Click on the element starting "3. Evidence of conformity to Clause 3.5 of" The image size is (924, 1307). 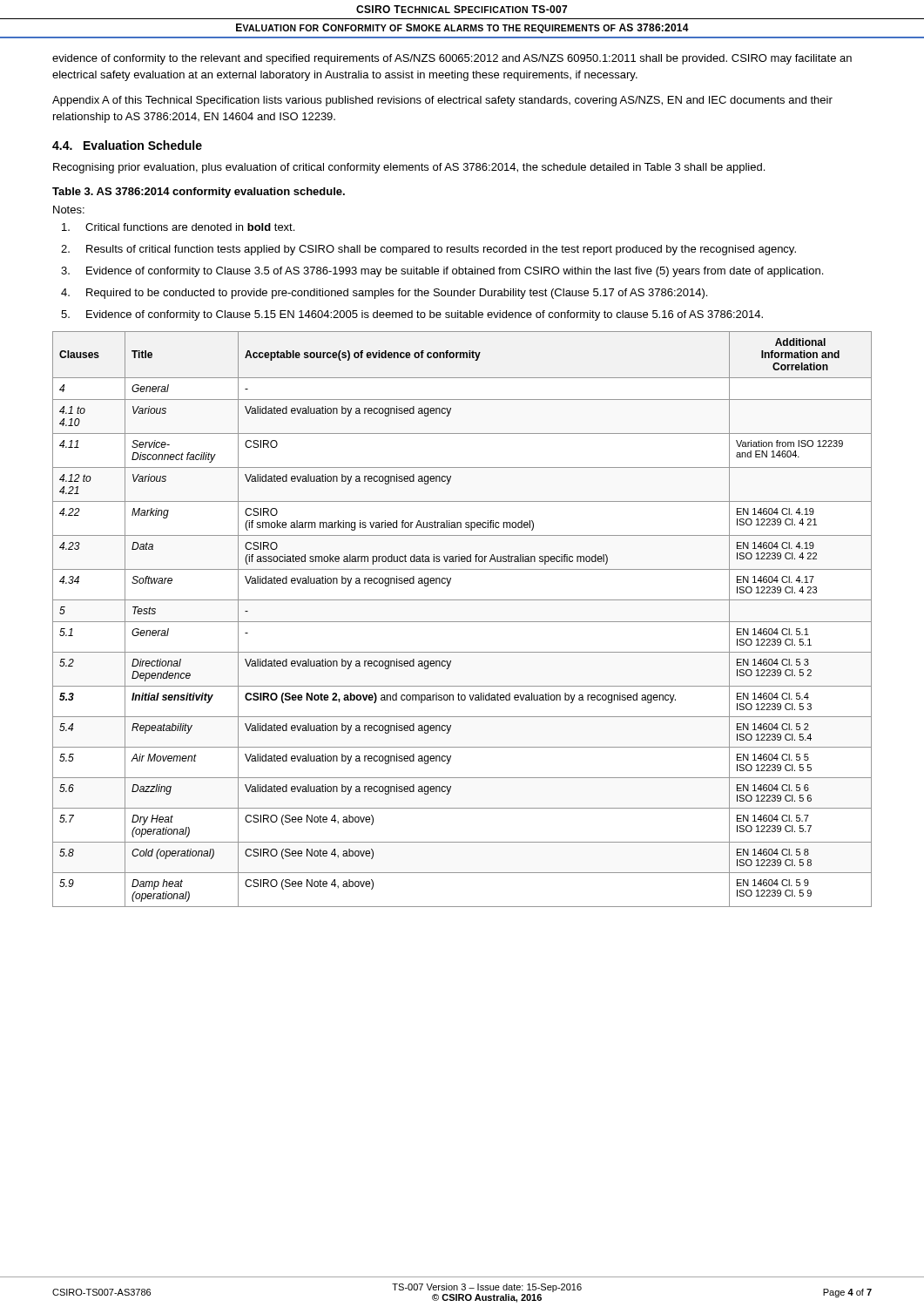coord(462,271)
